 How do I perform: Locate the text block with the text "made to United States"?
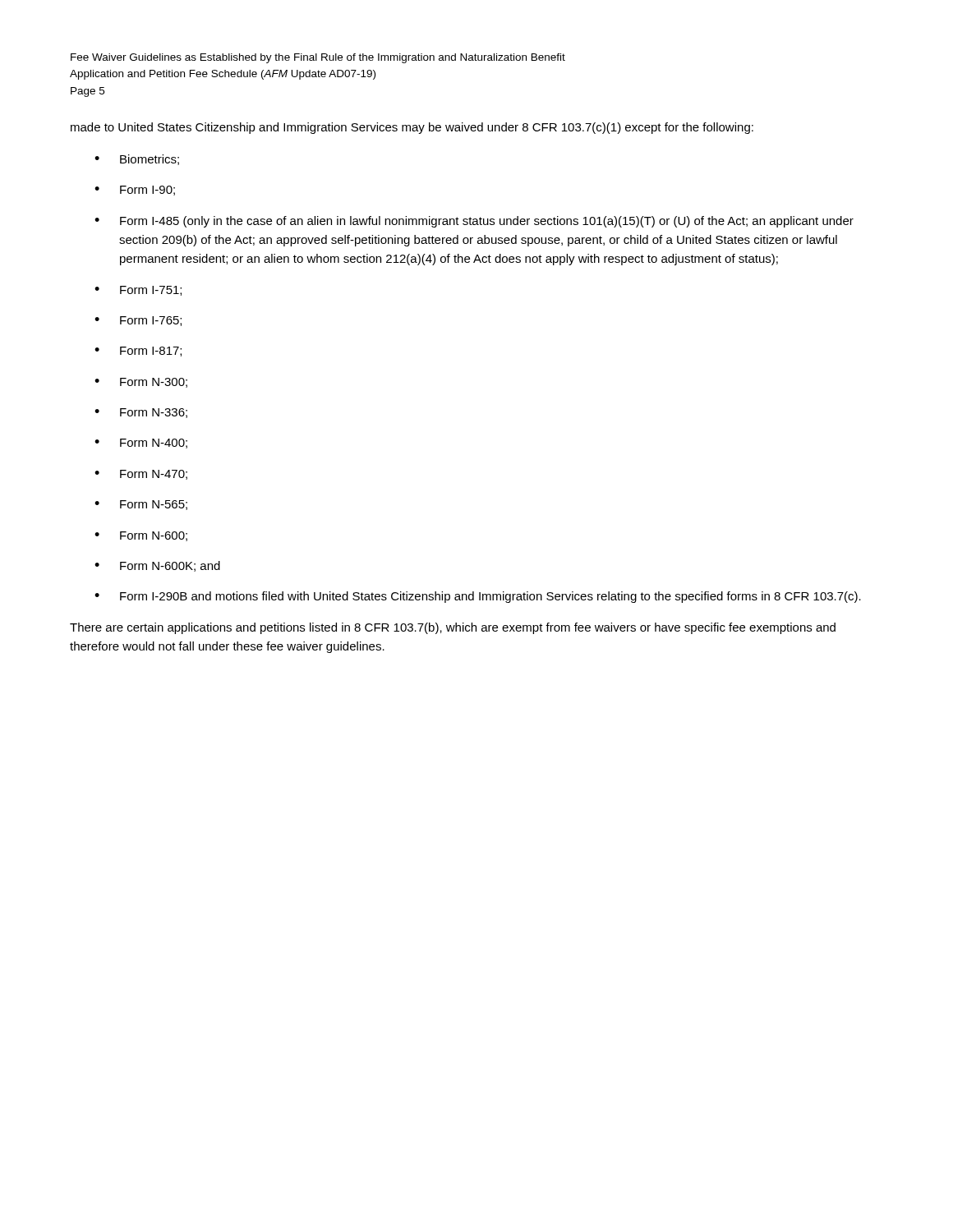pos(412,127)
